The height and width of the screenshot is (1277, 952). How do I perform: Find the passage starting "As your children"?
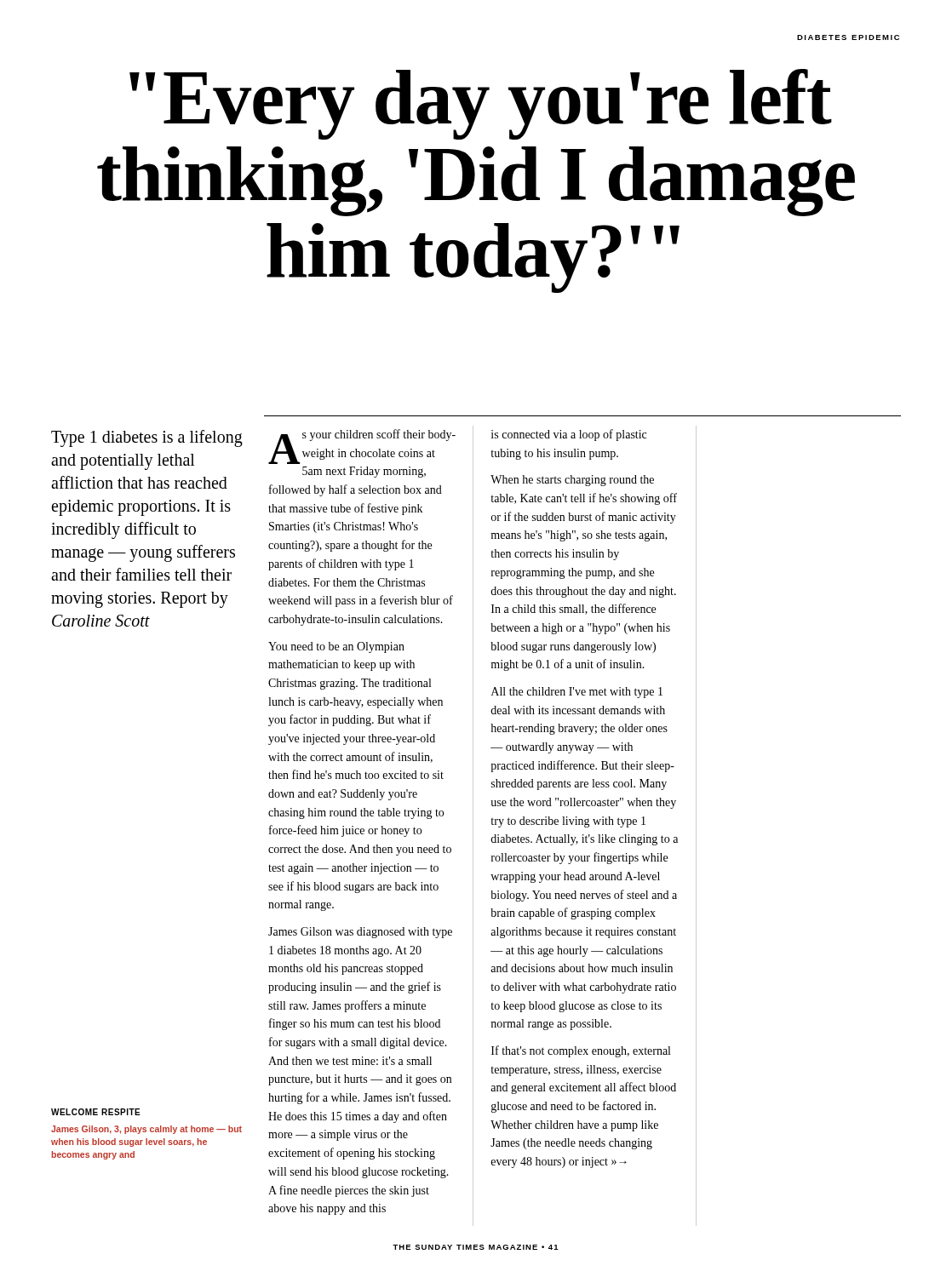pyautogui.click(x=362, y=822)
